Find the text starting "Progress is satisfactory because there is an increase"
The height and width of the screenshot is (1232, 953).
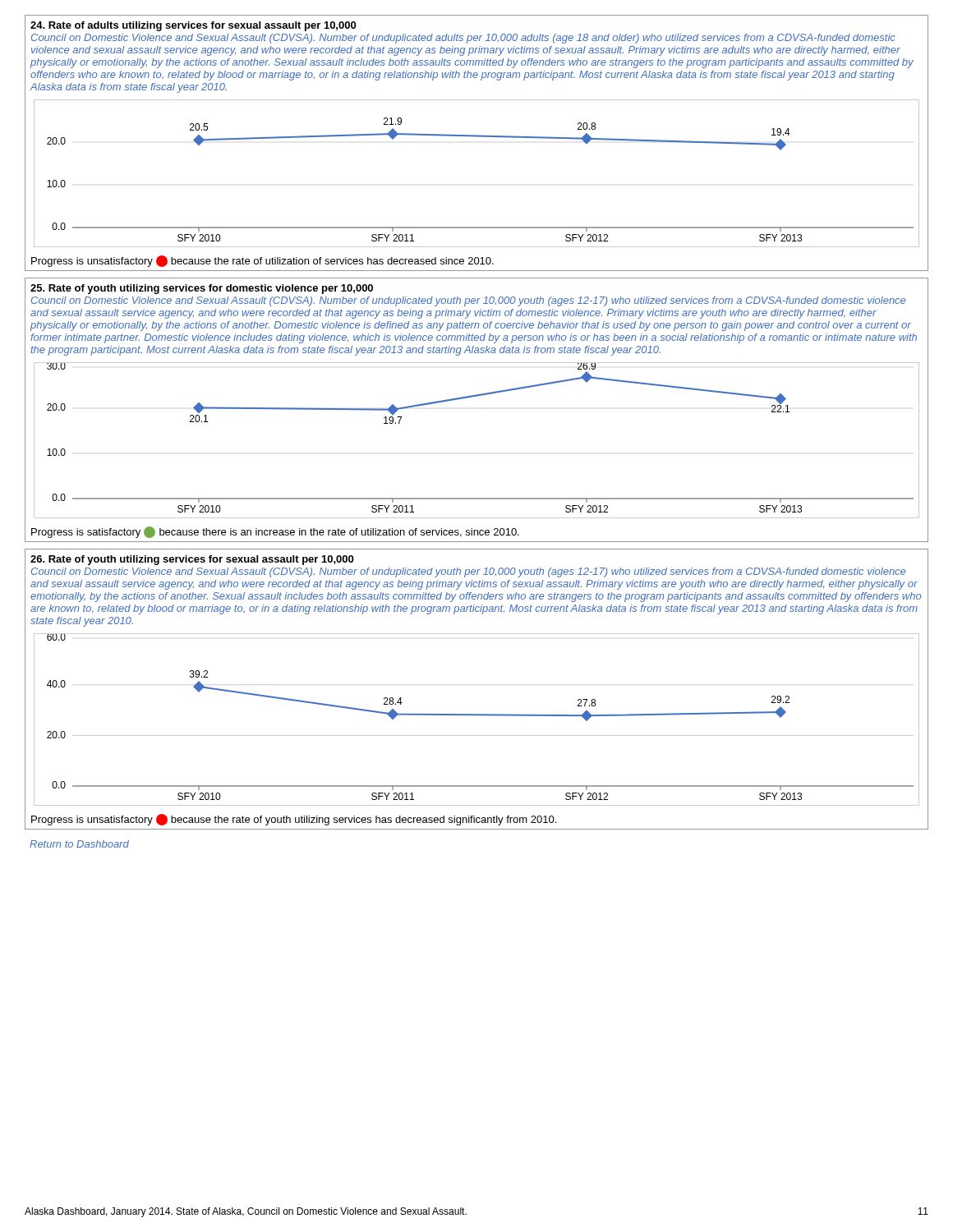point(275,532)
